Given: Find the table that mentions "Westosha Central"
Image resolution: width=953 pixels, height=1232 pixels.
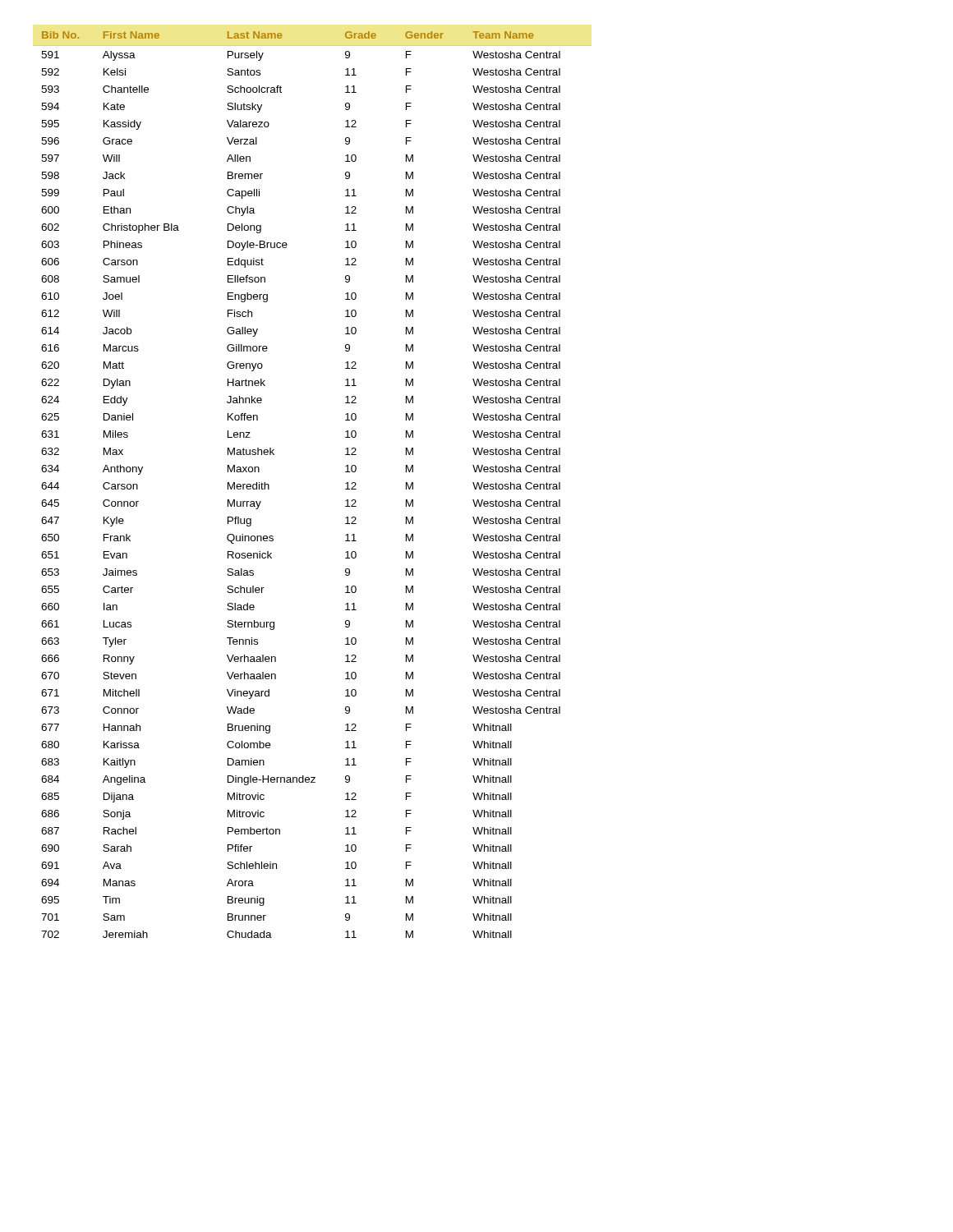Looking at the screenshot, I should [476, 484].
